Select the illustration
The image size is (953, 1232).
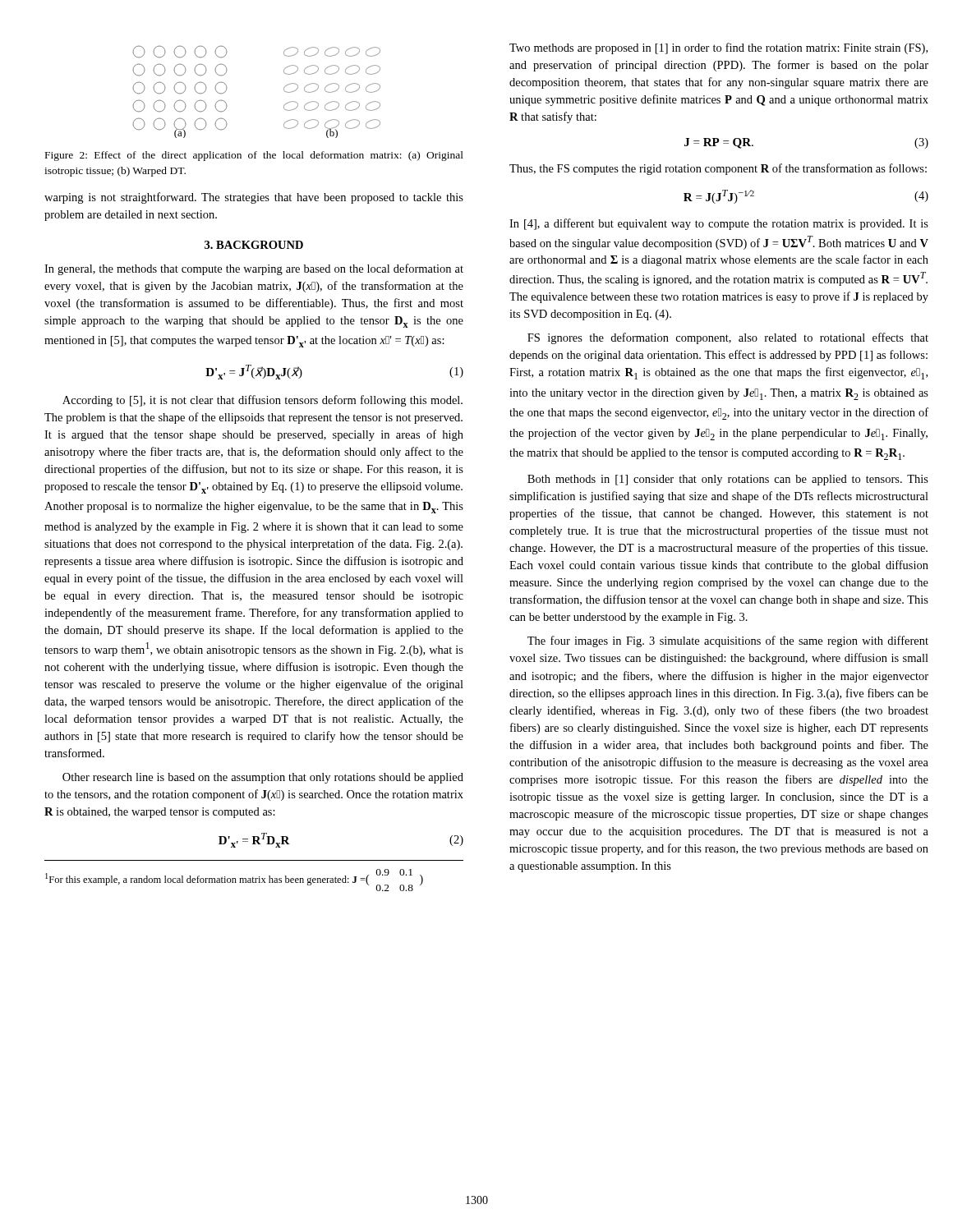254,91
